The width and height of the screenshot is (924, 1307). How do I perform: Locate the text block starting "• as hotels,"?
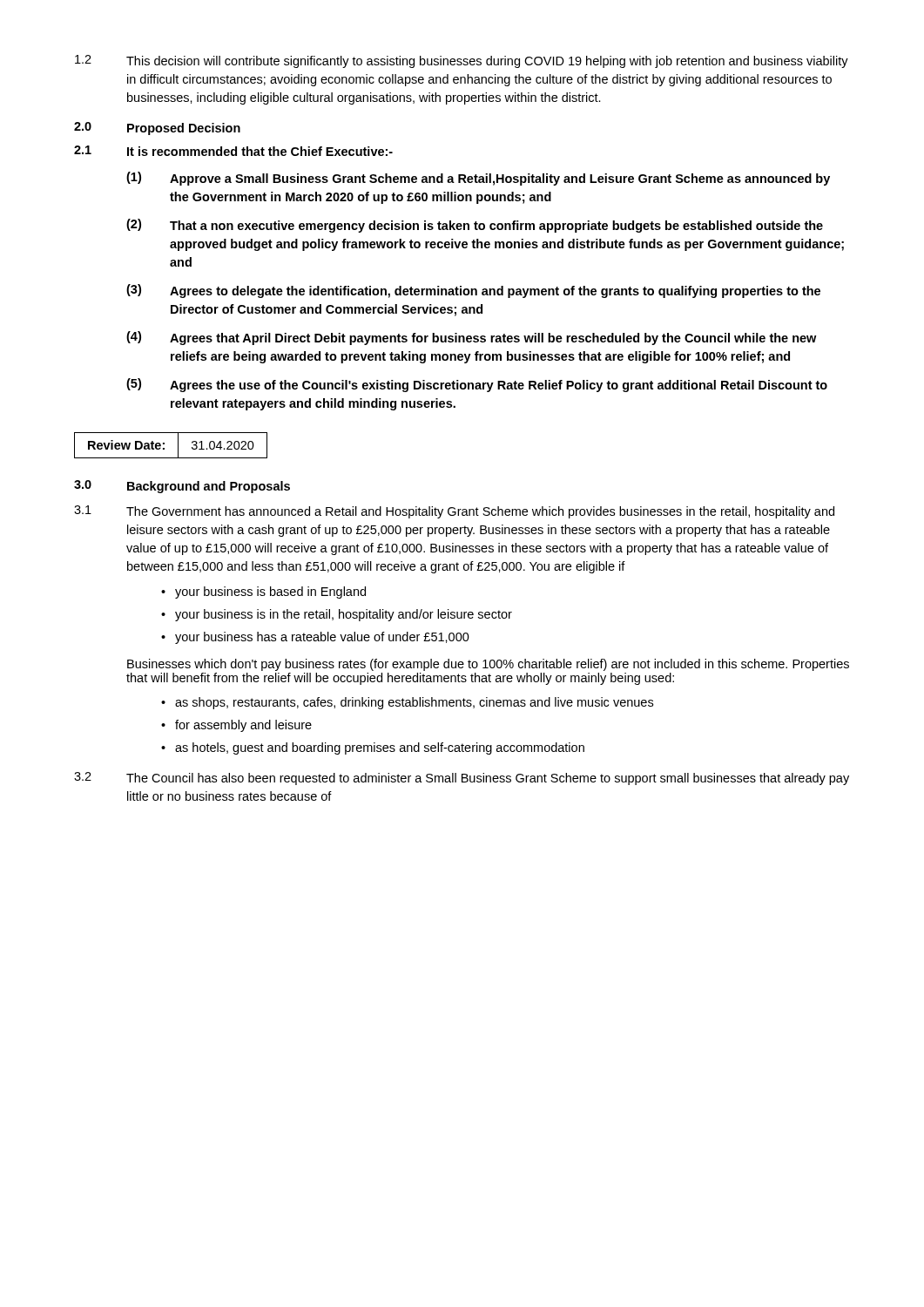click(x=373, y=748)
